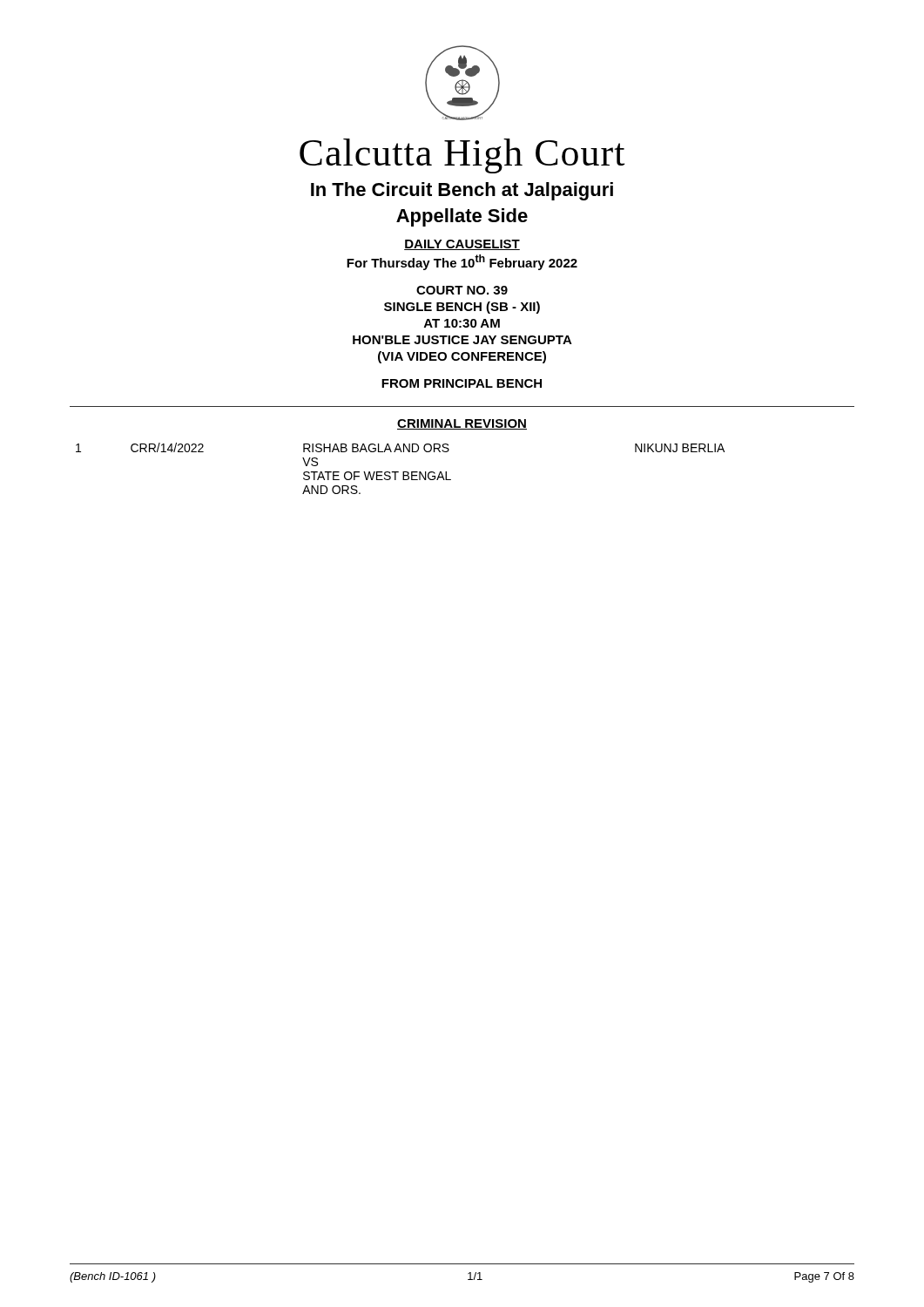Screen dimensions: 1307x924
Task: Locate the text block that reads "DAILY CAUSELIST For Thursday"
Action: coord(462,253)
